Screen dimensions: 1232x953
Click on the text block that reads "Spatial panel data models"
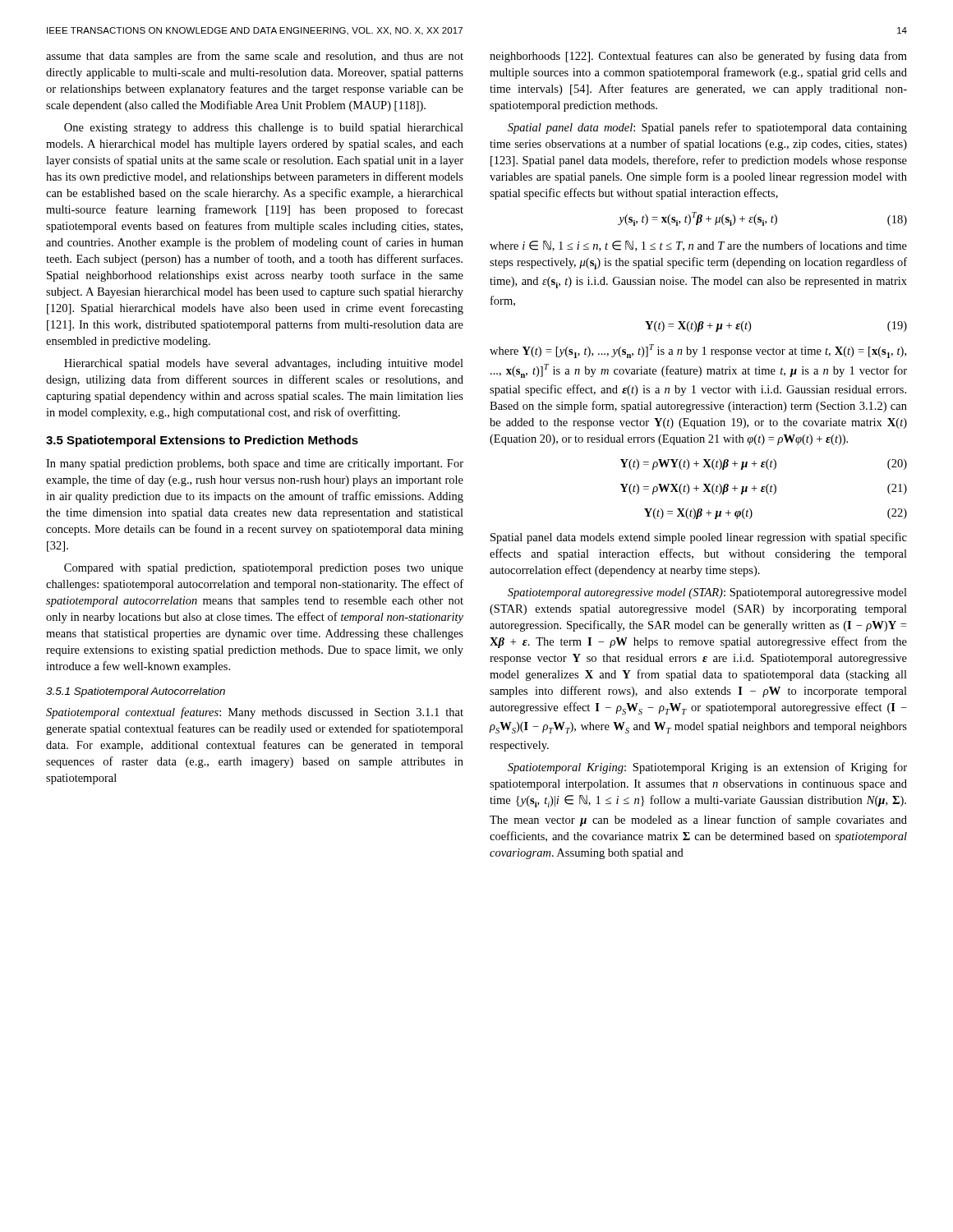(x=698, y=554)
